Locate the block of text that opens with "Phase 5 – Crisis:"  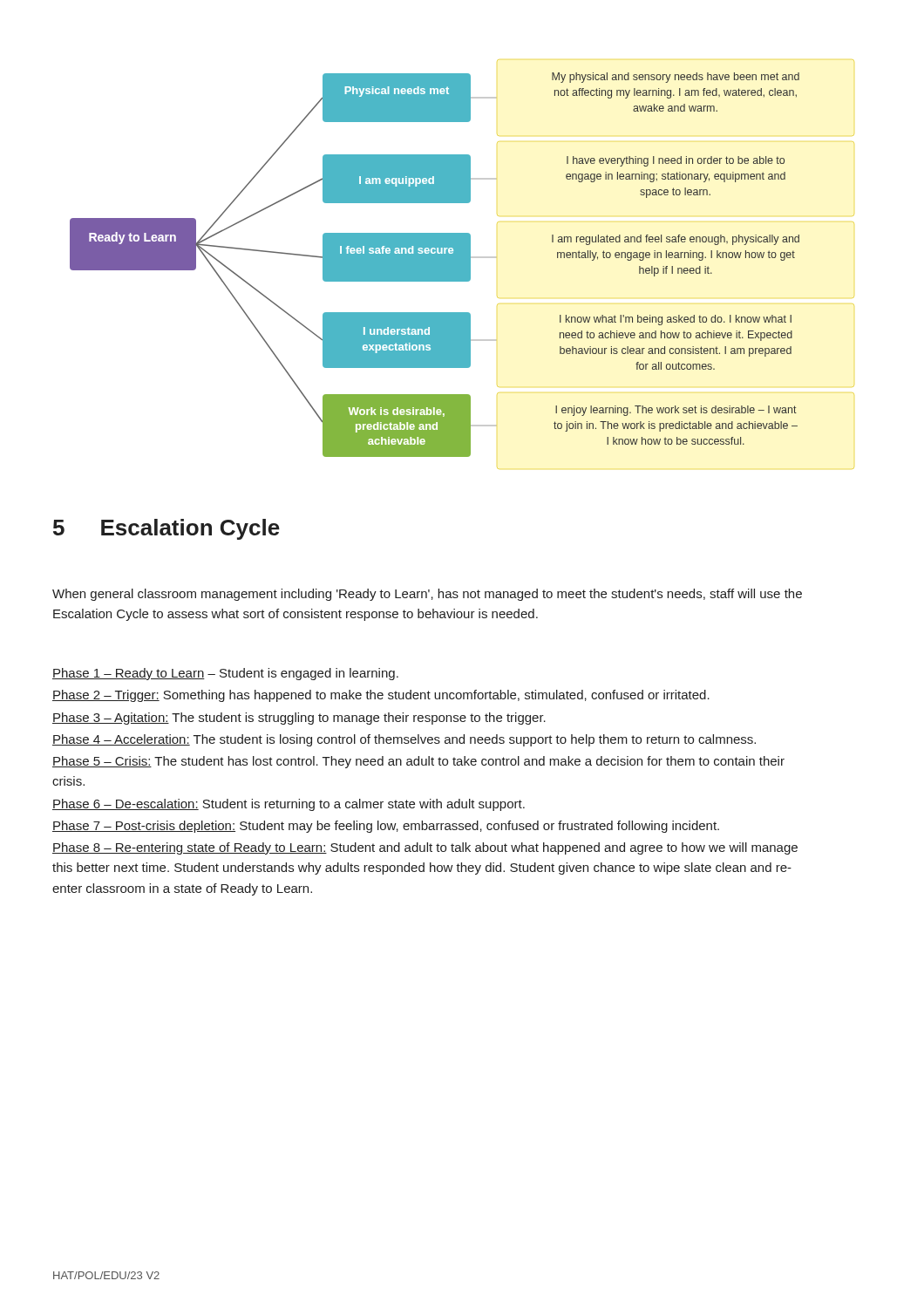point(418,771)
